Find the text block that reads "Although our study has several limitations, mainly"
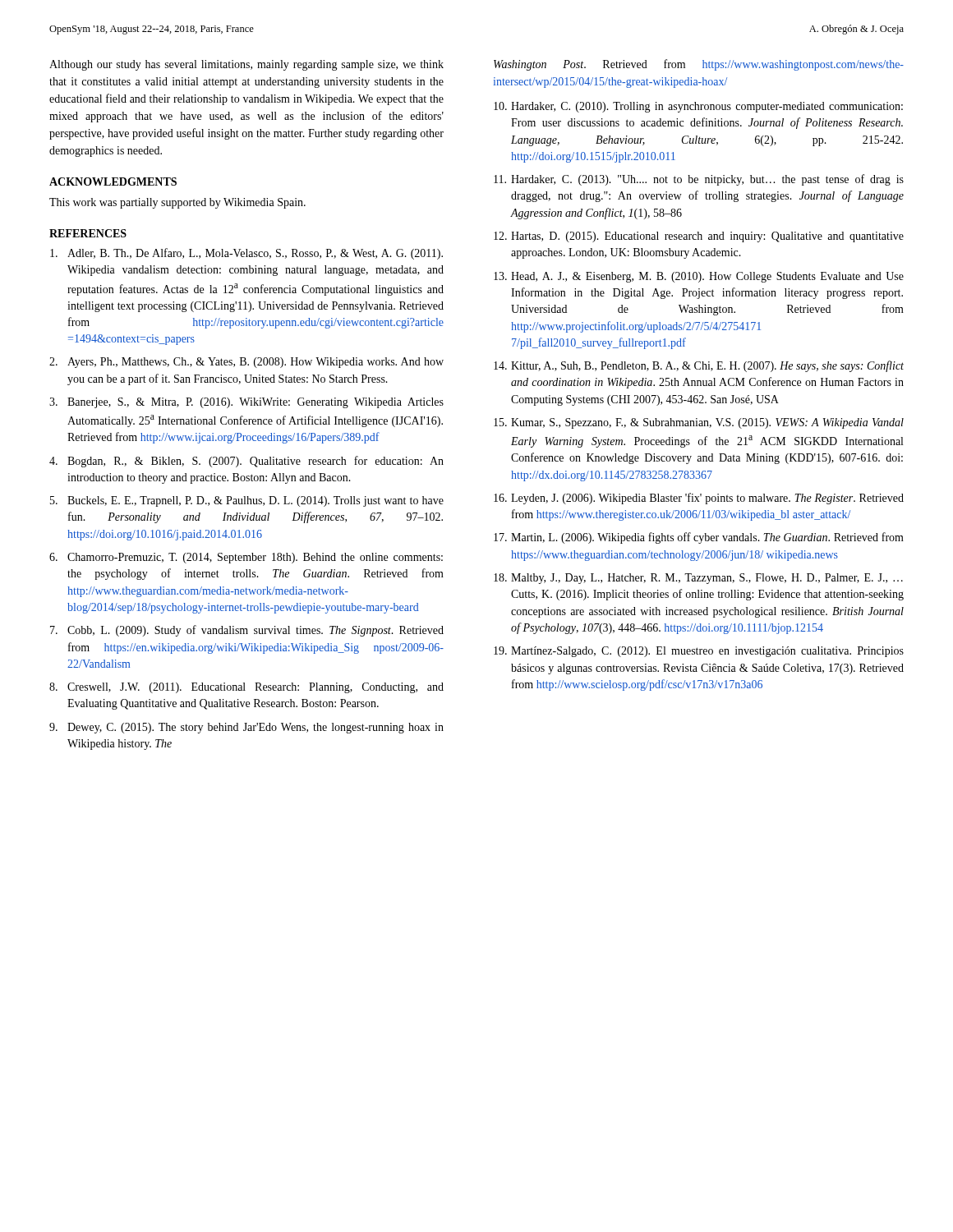 coord(246,108)
